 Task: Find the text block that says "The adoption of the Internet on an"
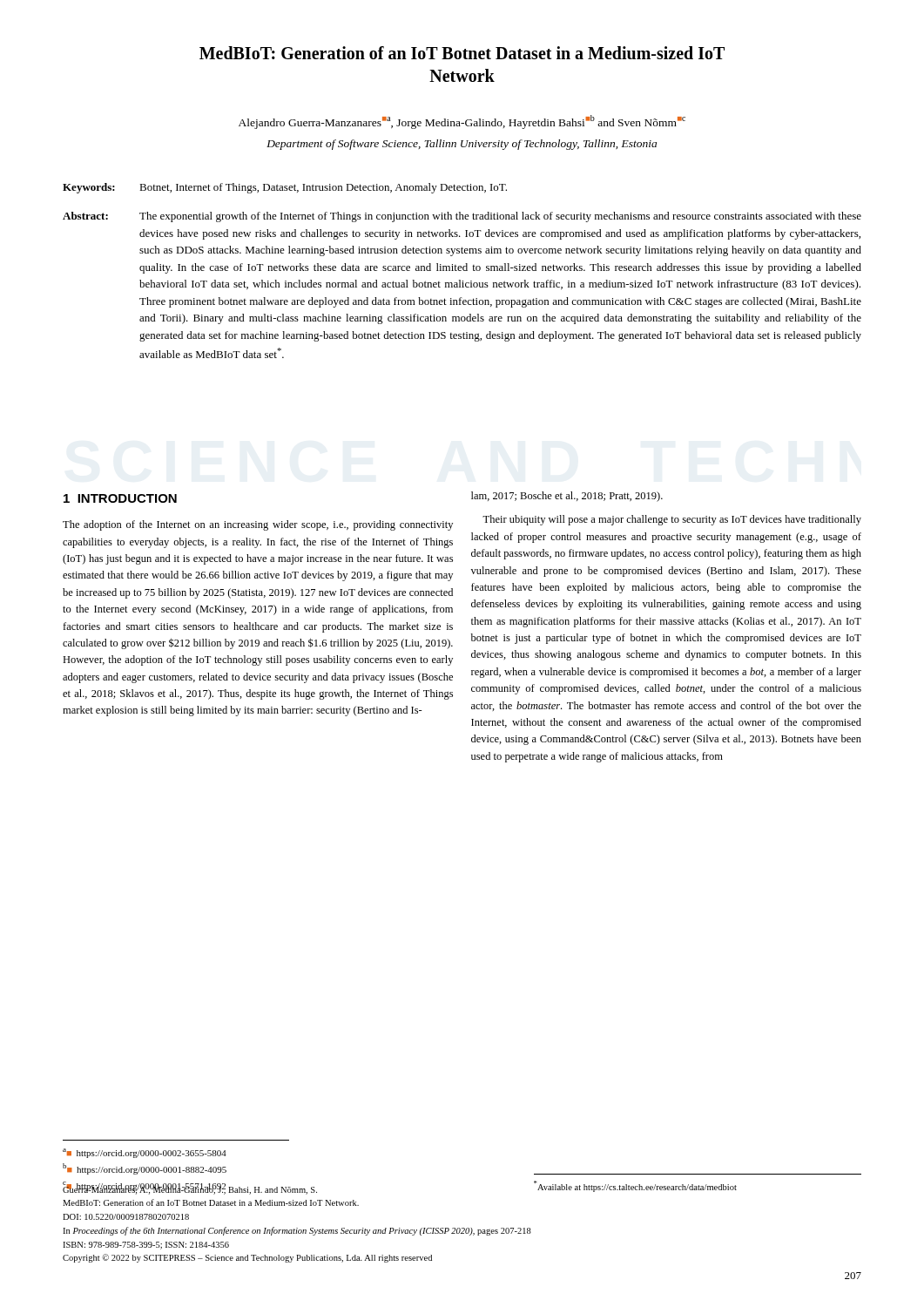258,618
